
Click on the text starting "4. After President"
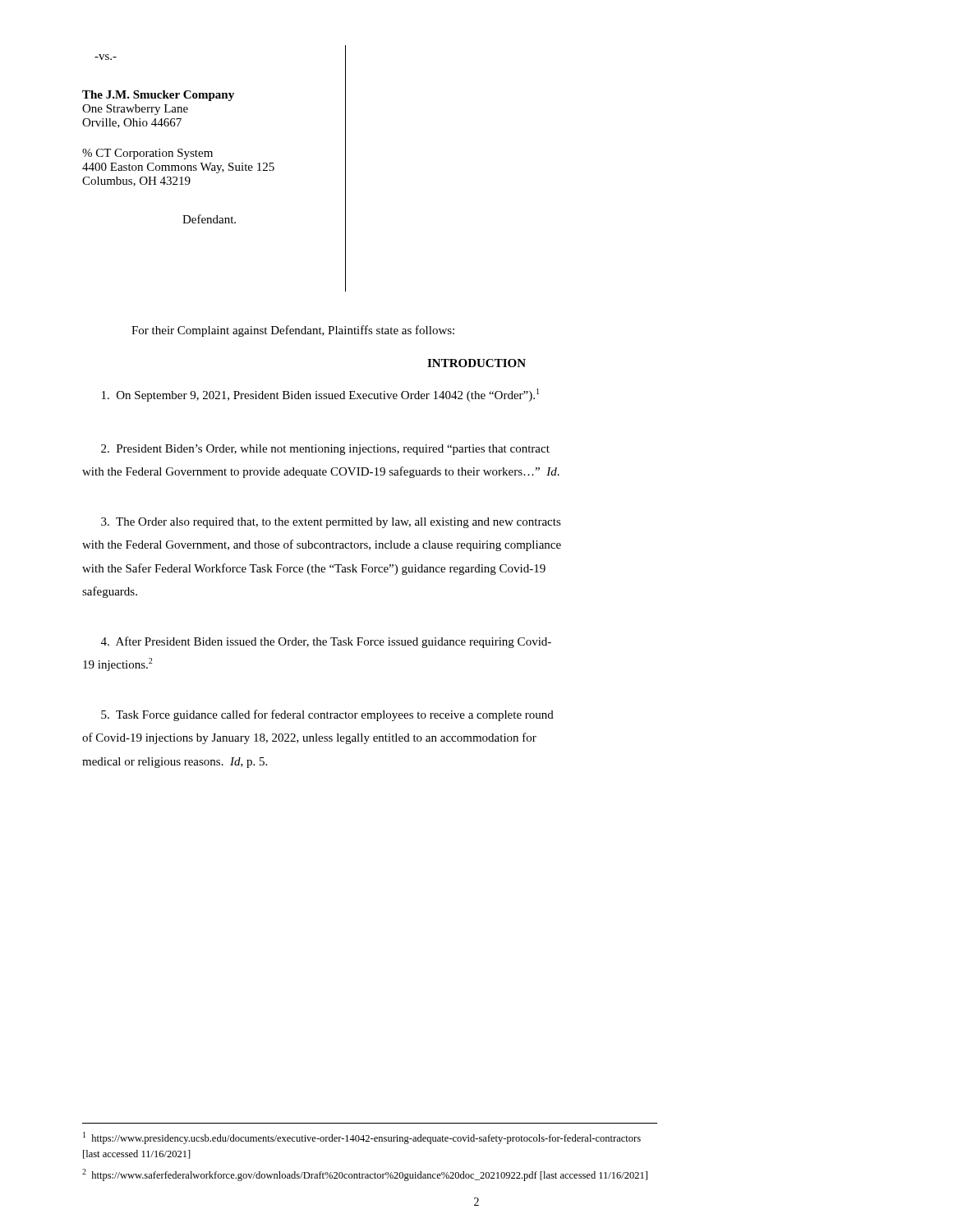pos(476,653)
